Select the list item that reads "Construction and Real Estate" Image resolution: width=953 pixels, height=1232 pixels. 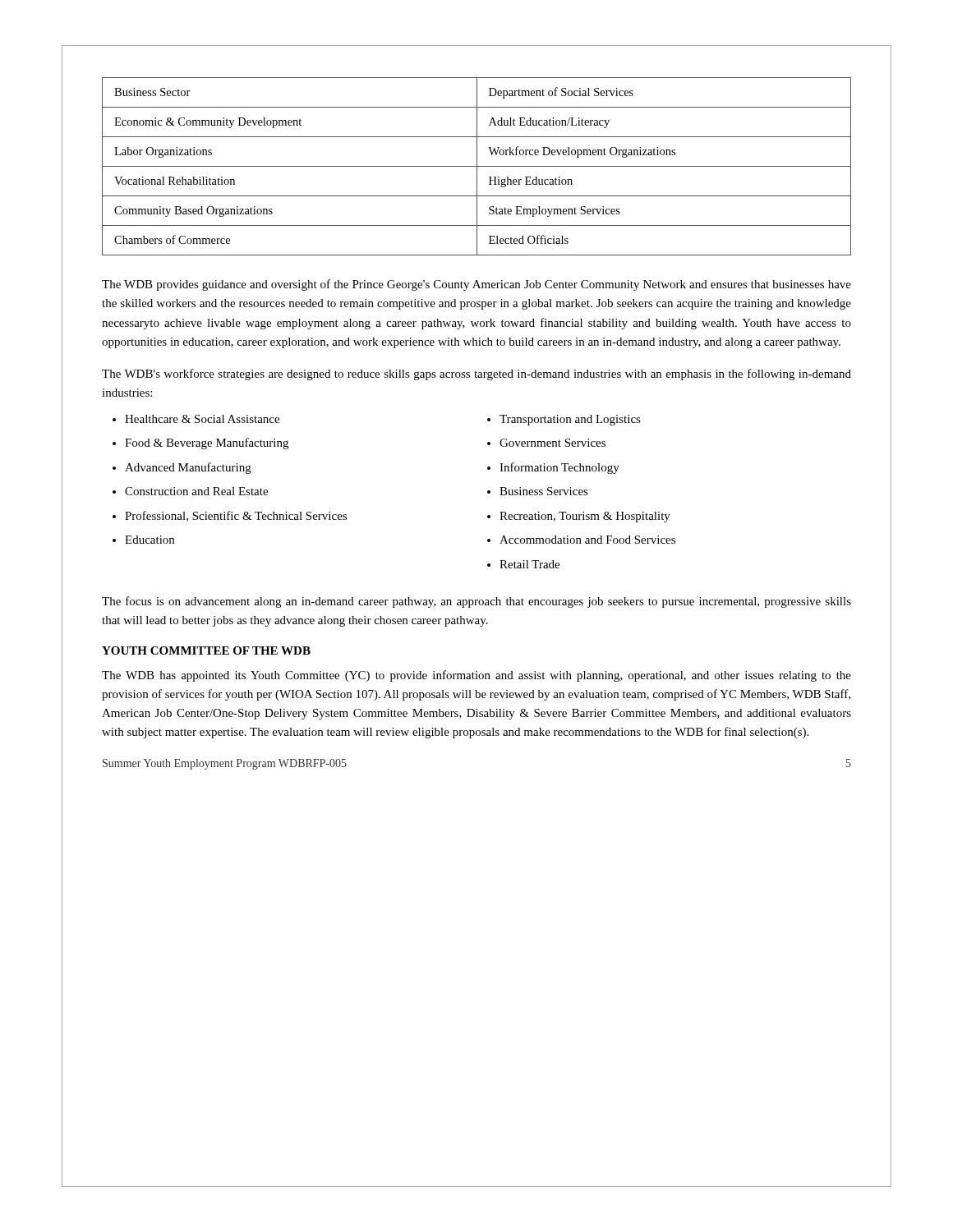(197, 491)
